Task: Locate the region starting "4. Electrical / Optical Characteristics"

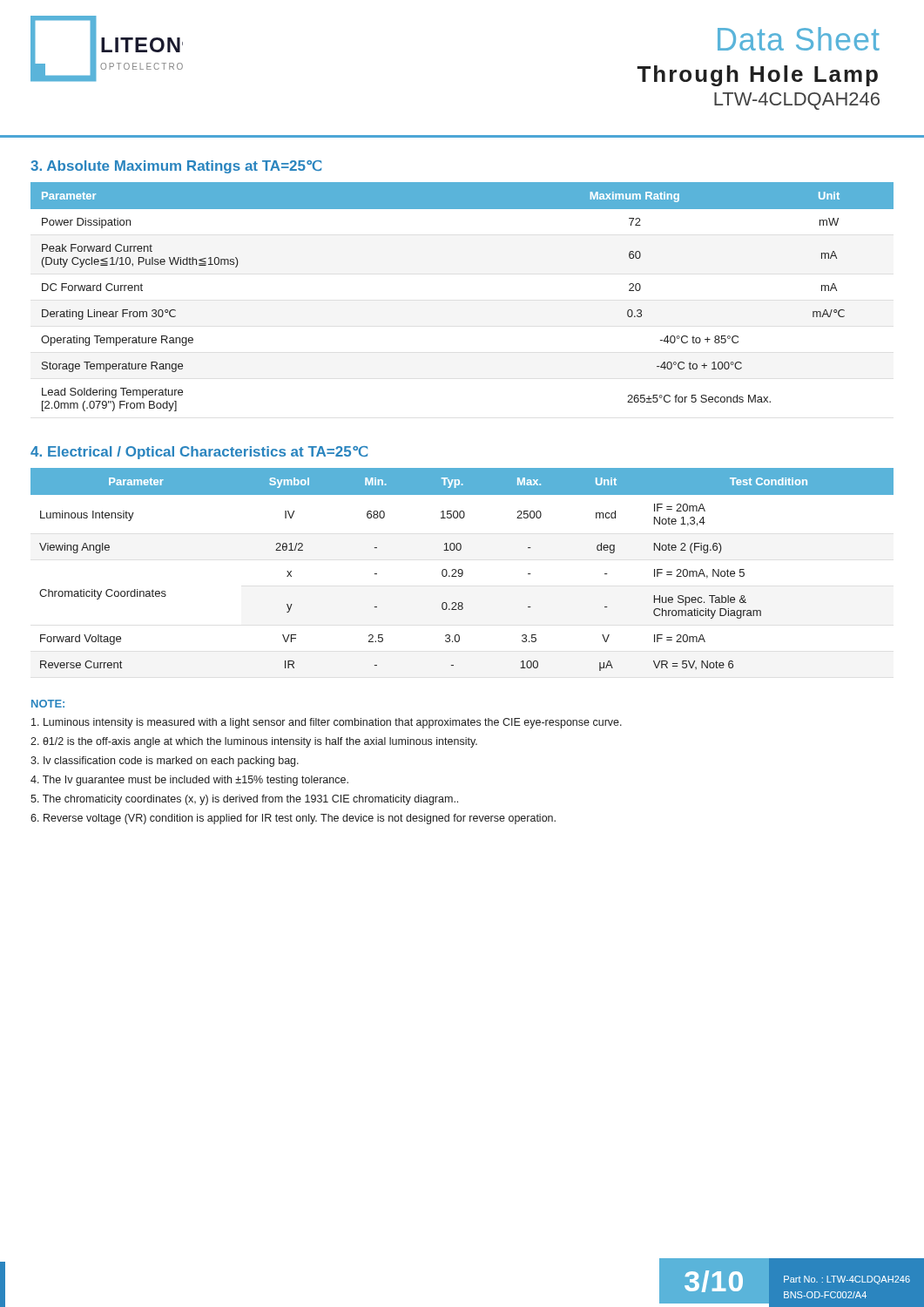Action: (199, 452)
